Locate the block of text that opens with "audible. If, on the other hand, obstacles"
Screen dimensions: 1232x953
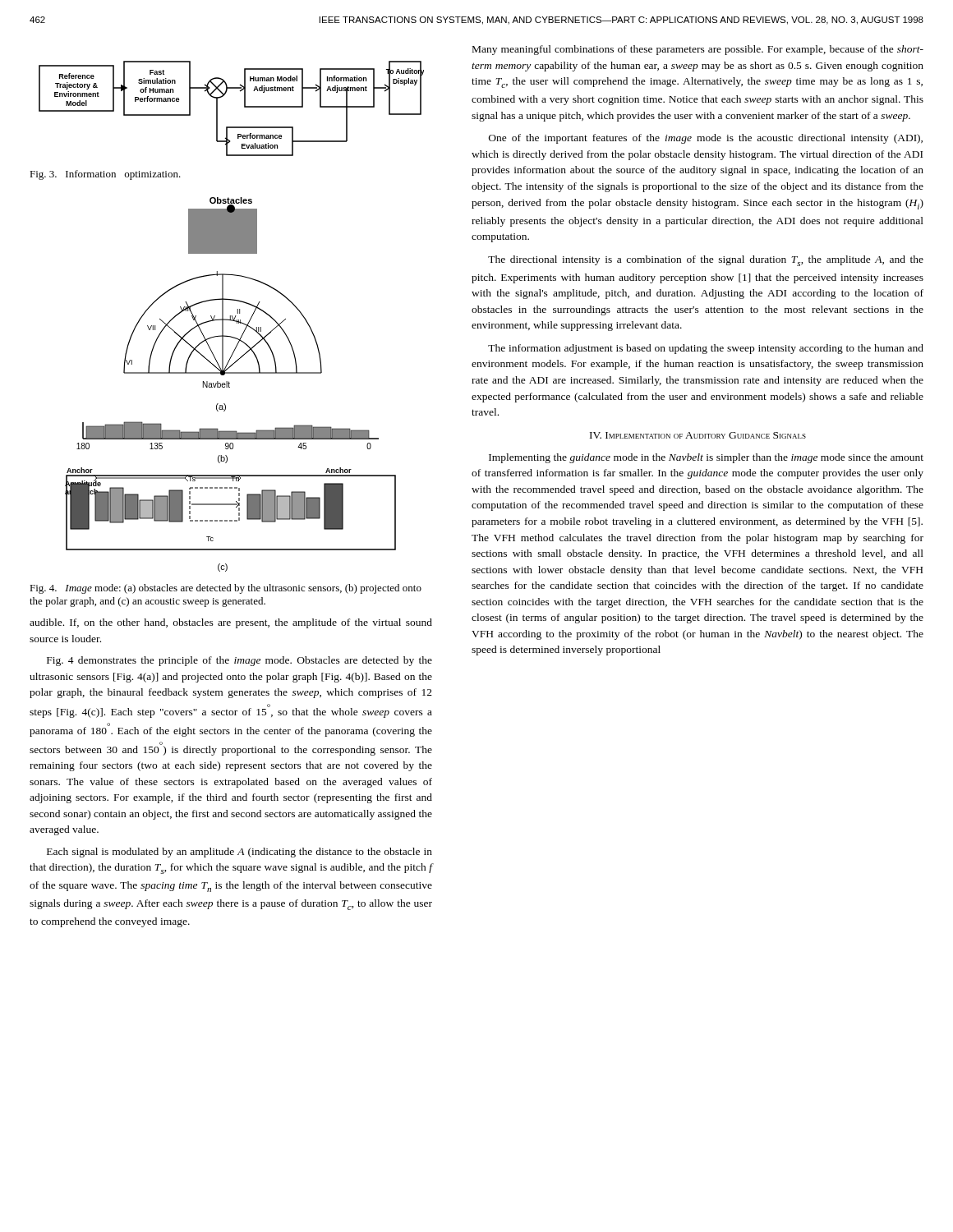(x=231, y=630)
